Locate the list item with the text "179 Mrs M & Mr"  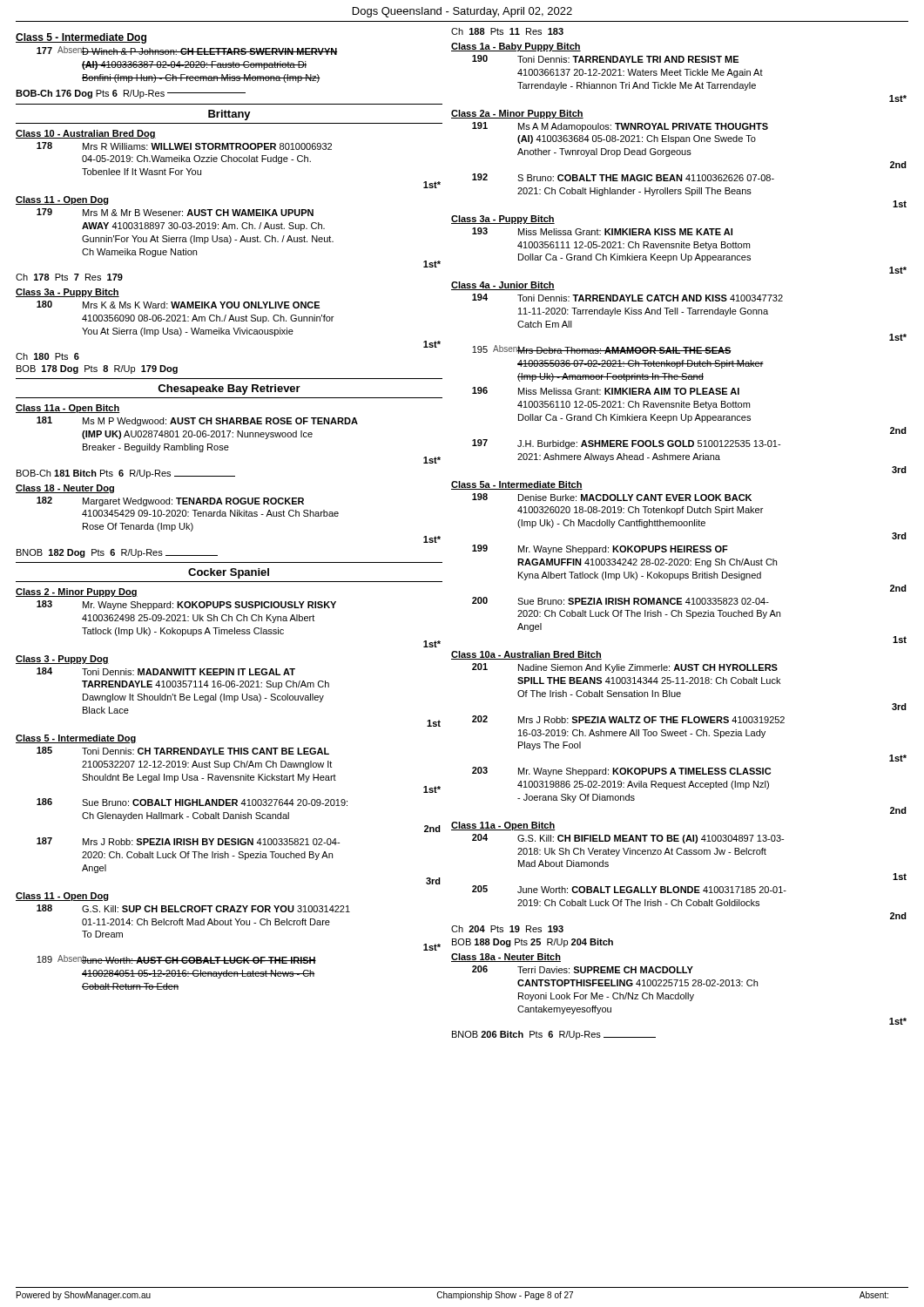point(229,232)
